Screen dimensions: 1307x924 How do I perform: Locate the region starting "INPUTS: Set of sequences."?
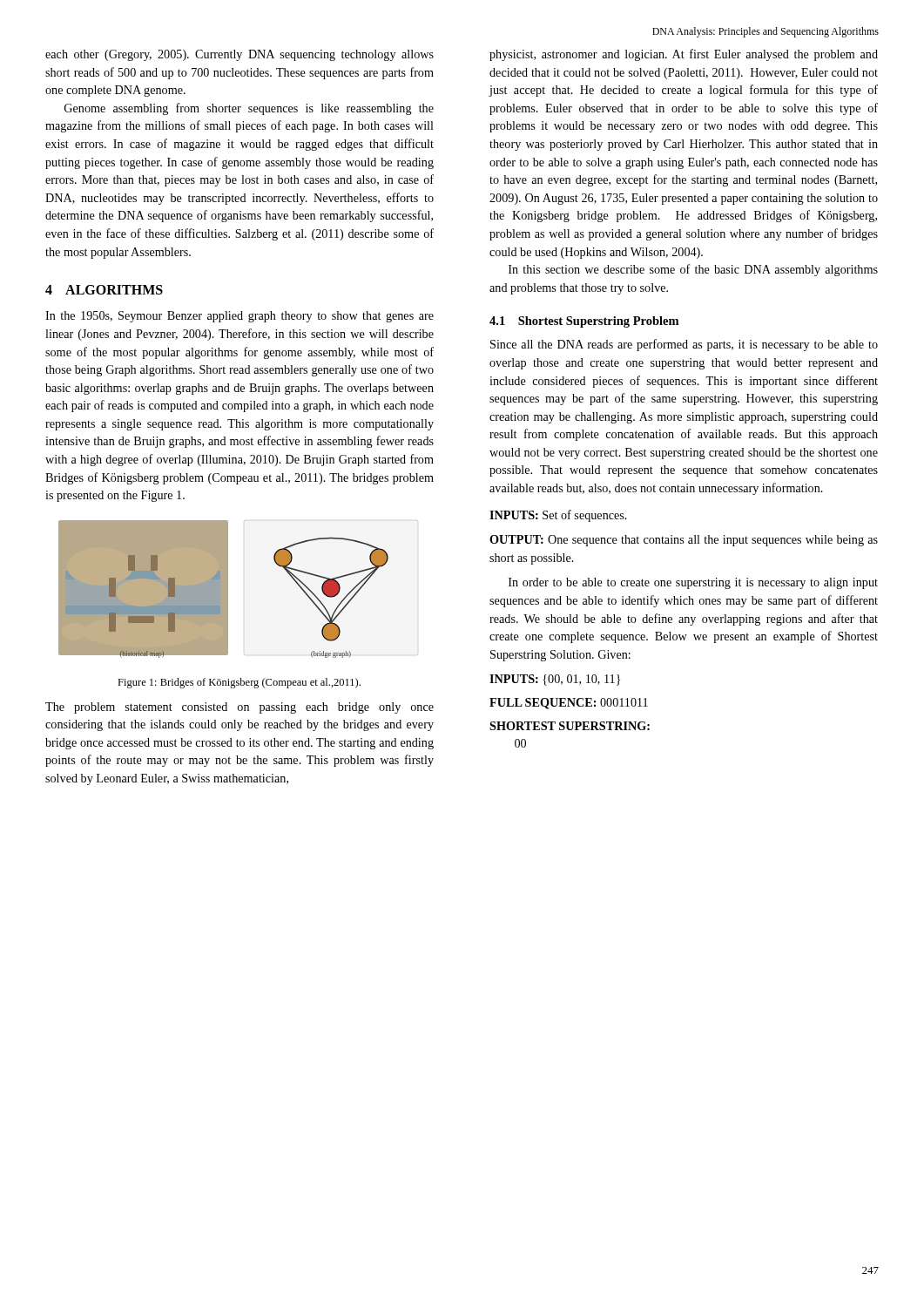558,516
